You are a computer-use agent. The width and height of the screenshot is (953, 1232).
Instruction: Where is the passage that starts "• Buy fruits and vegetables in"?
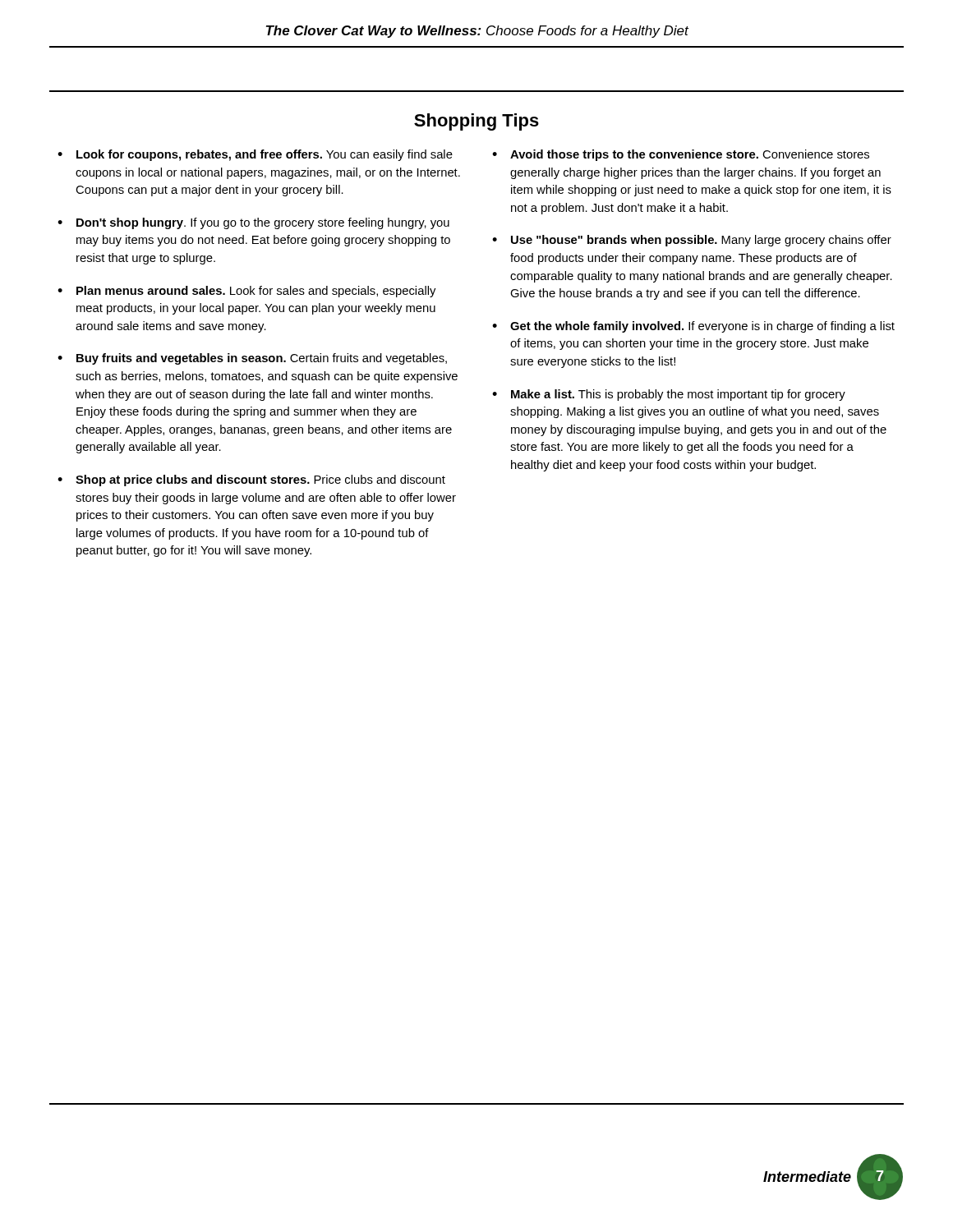coord(259,403)
